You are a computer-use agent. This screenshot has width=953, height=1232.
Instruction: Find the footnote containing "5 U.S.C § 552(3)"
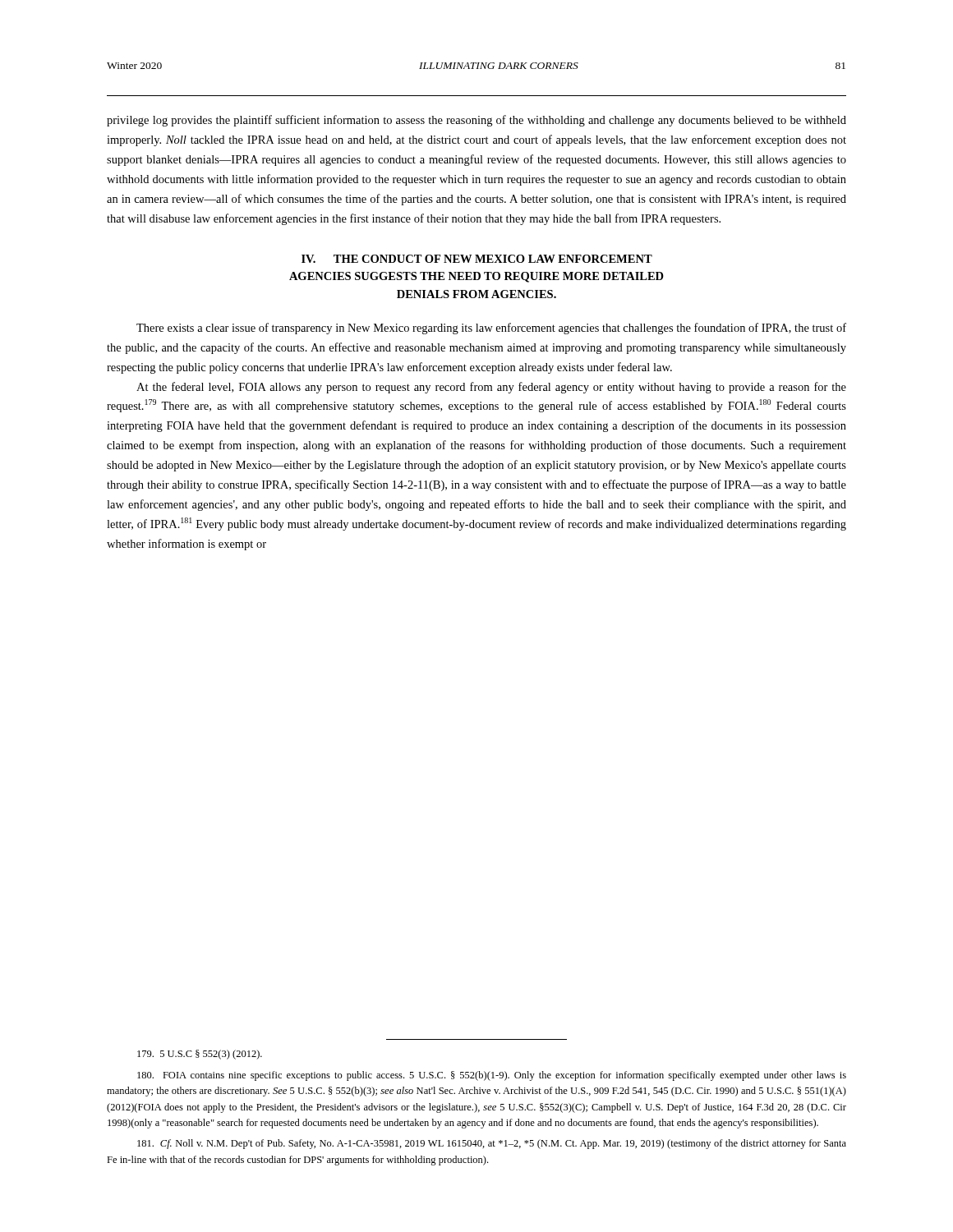point(476,1107)
